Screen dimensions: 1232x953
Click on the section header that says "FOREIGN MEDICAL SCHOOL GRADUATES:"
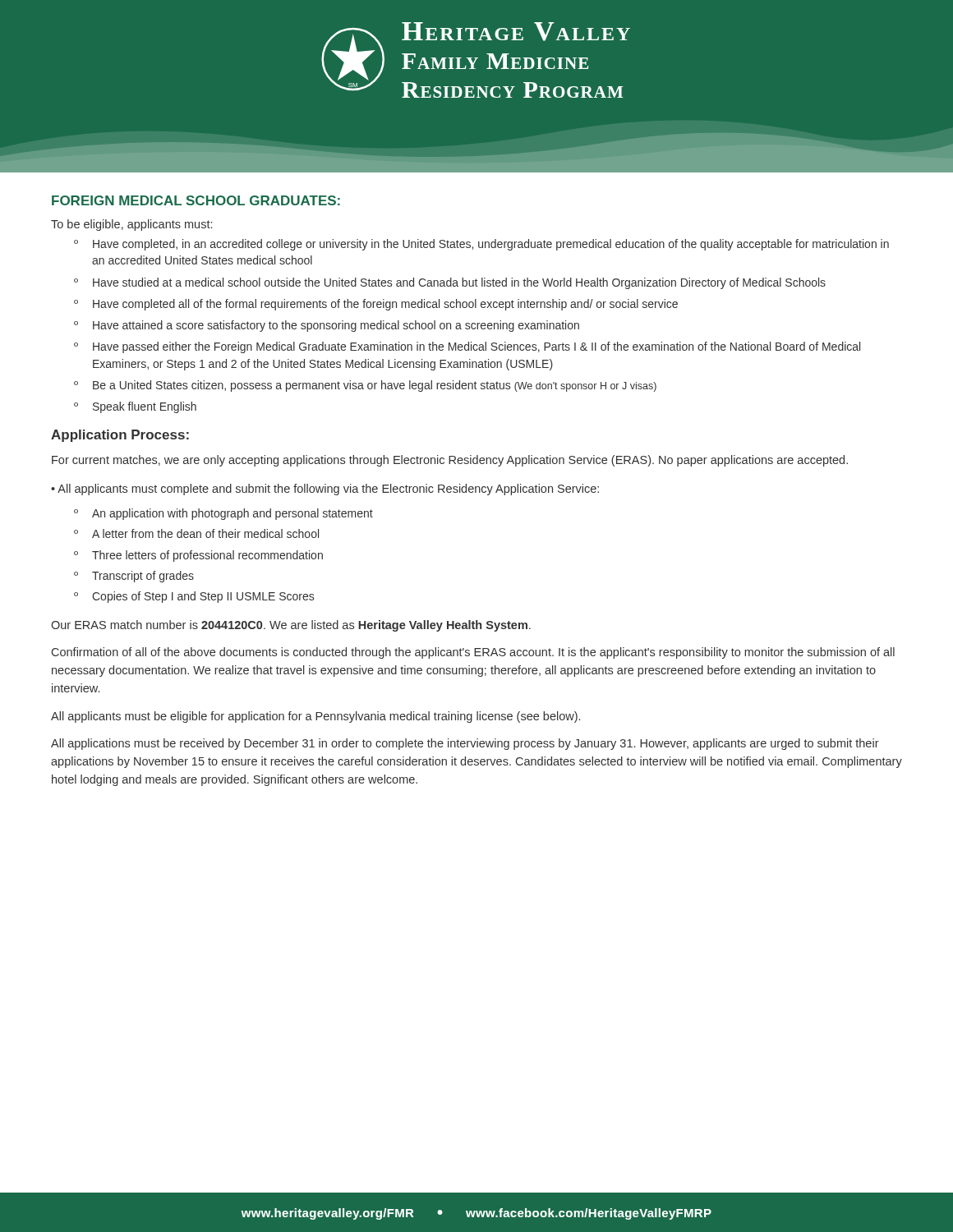click(x=196, y=201)
